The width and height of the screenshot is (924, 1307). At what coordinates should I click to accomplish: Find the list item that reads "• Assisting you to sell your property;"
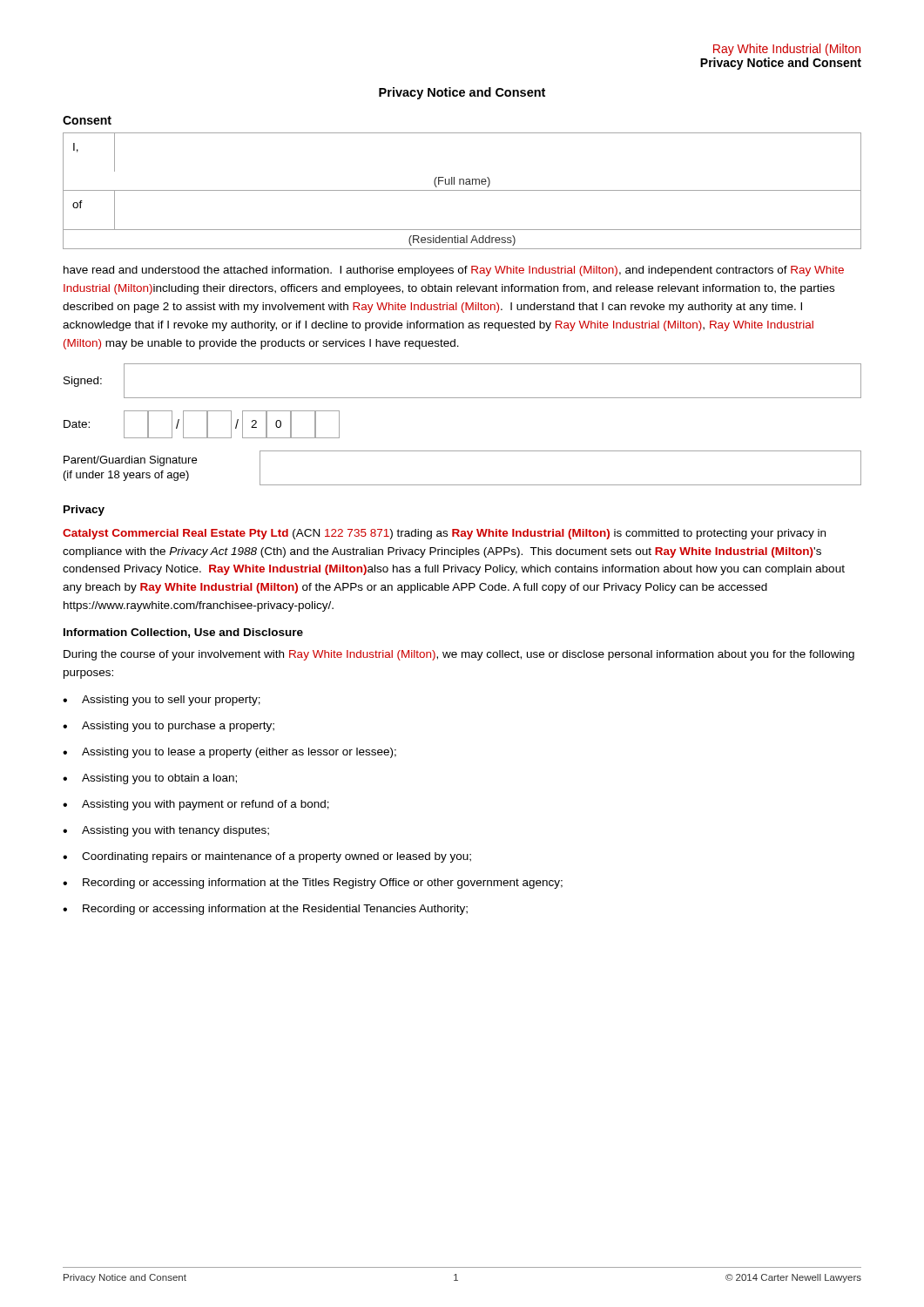162,701
